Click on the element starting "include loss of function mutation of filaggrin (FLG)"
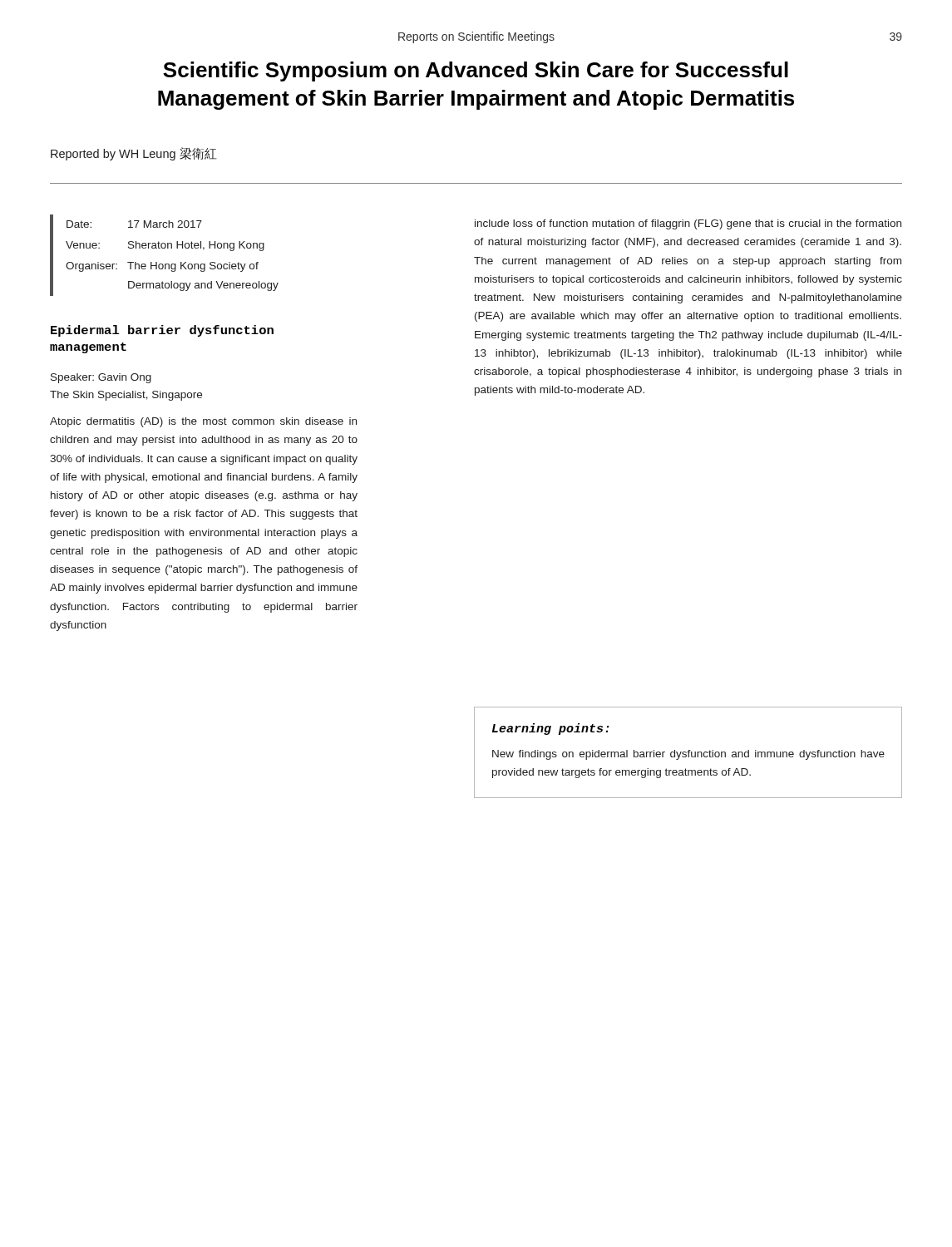The height and width of the screenshot is (1247, 952). [688, 307]
